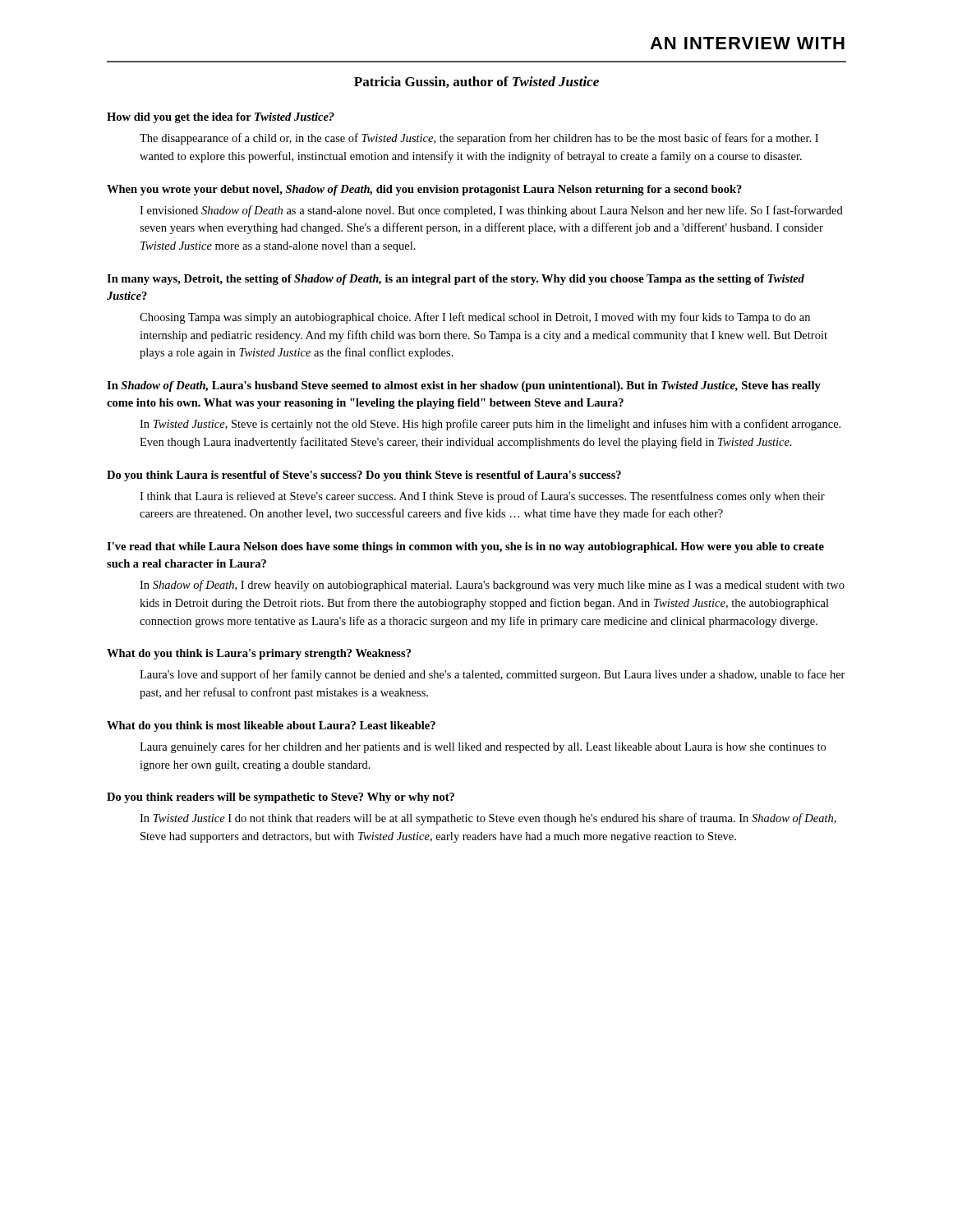Click on the passage starting "I've read that while Laura Nelson"
The image size is (953, 1232).
465,555
